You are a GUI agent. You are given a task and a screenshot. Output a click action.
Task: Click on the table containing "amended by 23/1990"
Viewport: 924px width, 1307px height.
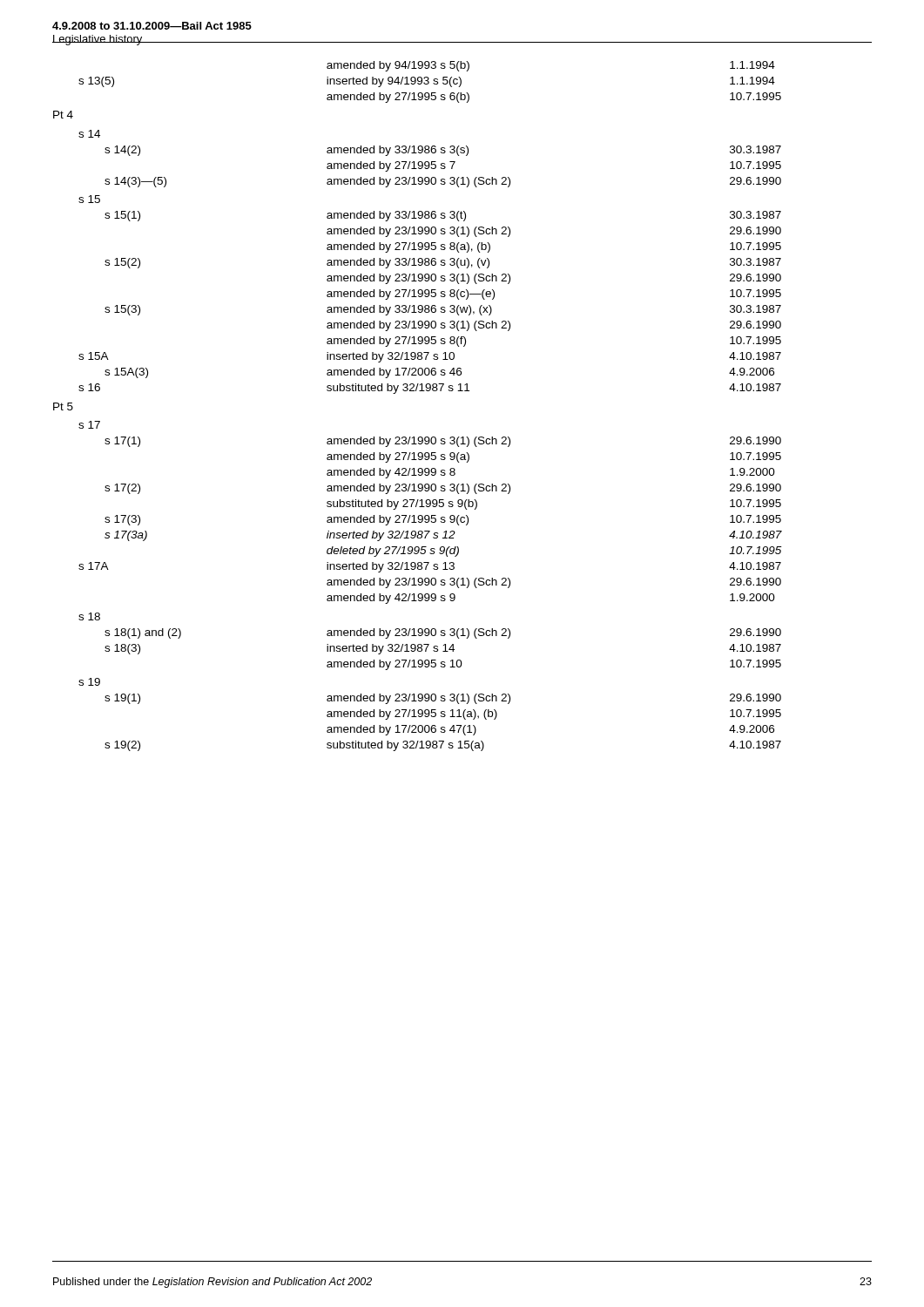coord(462,405)
